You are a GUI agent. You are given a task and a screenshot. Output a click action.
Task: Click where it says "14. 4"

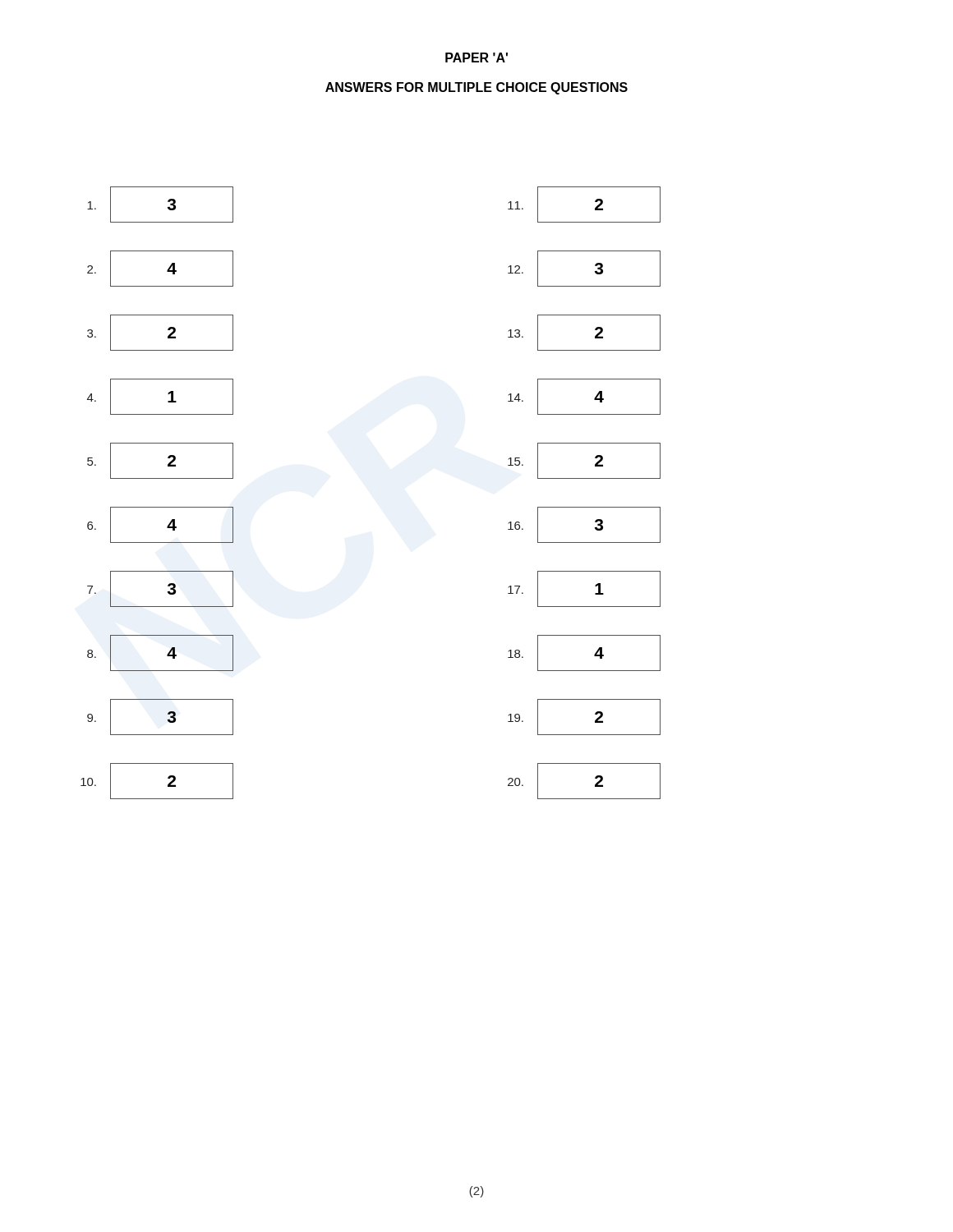point(569,397)
